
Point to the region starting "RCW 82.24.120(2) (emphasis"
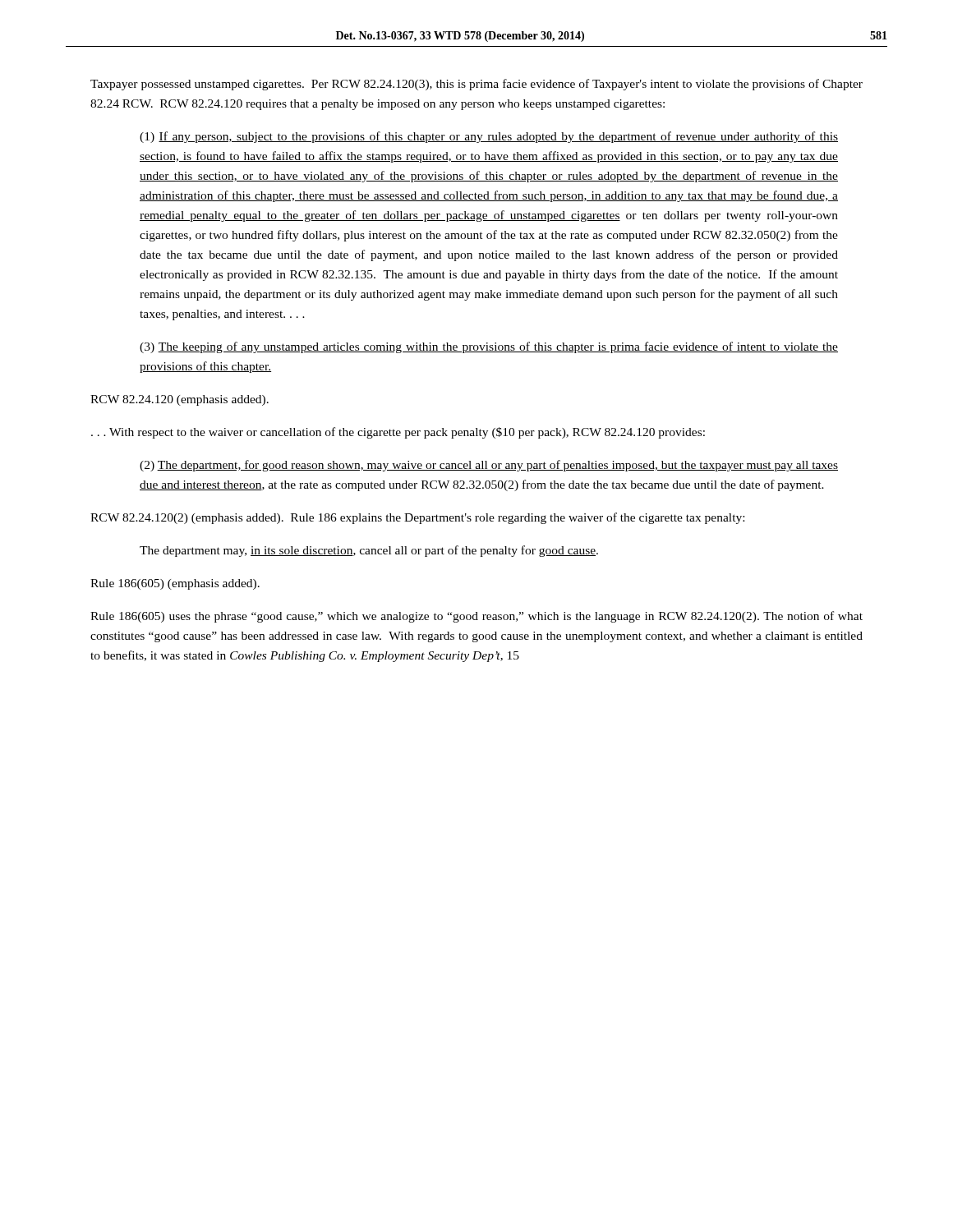pyautogui.click(x=418, y=517)
